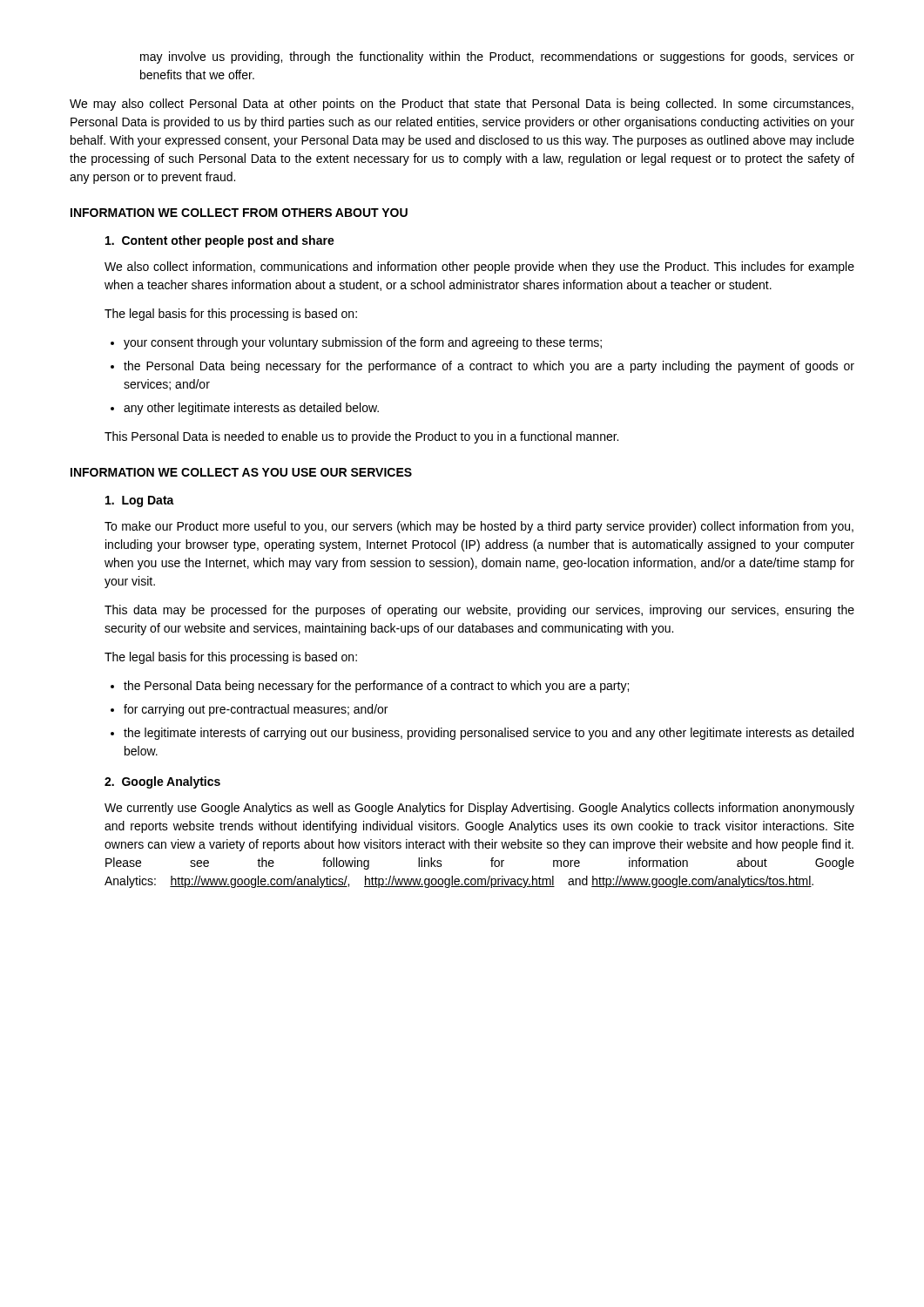
Task: Select the text block containing "To make our Product more useful to"
Action: (x=479, y=554)
